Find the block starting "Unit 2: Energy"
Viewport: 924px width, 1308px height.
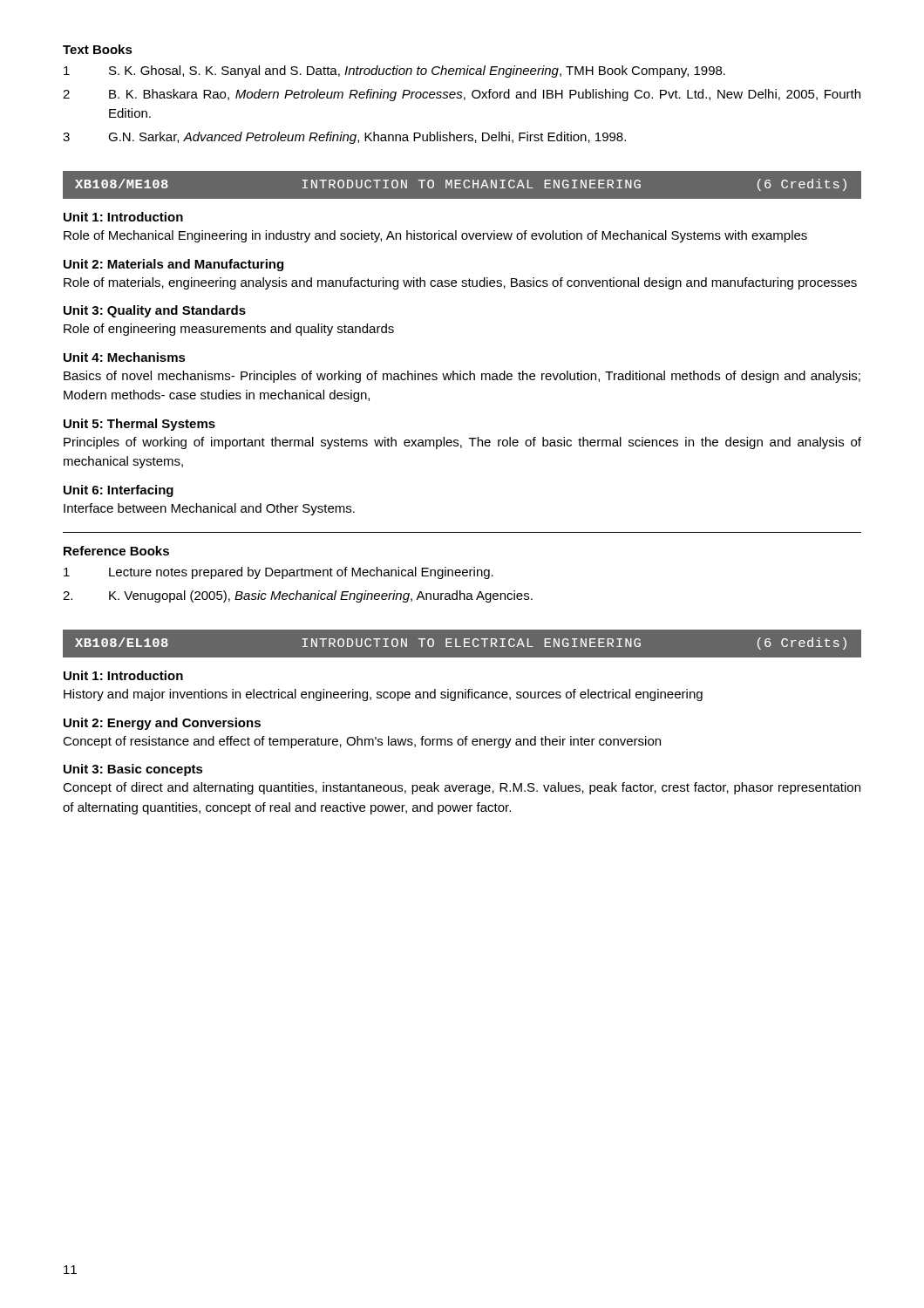pos(162,722)
